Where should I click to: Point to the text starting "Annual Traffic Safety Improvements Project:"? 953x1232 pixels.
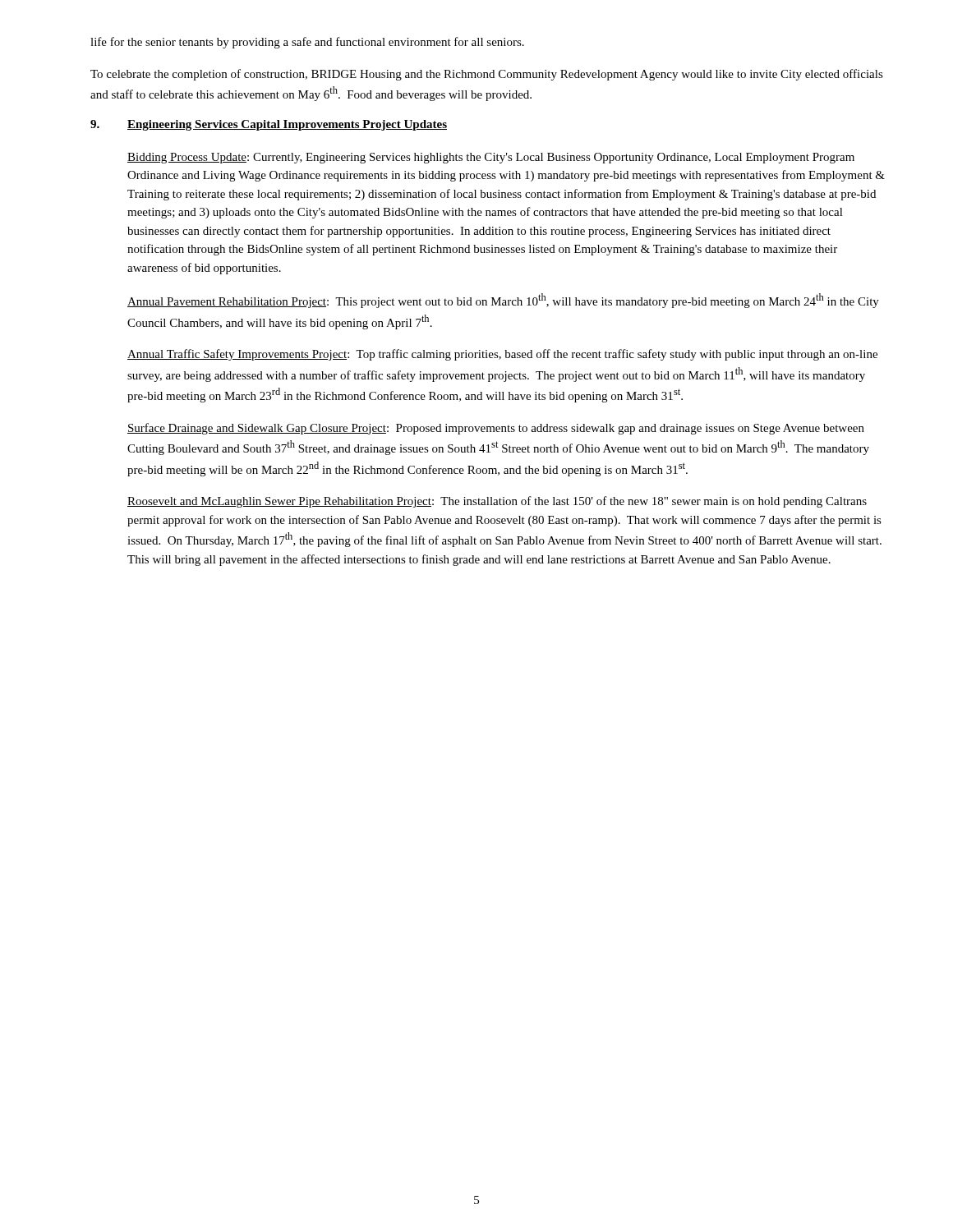pos(503,375)
